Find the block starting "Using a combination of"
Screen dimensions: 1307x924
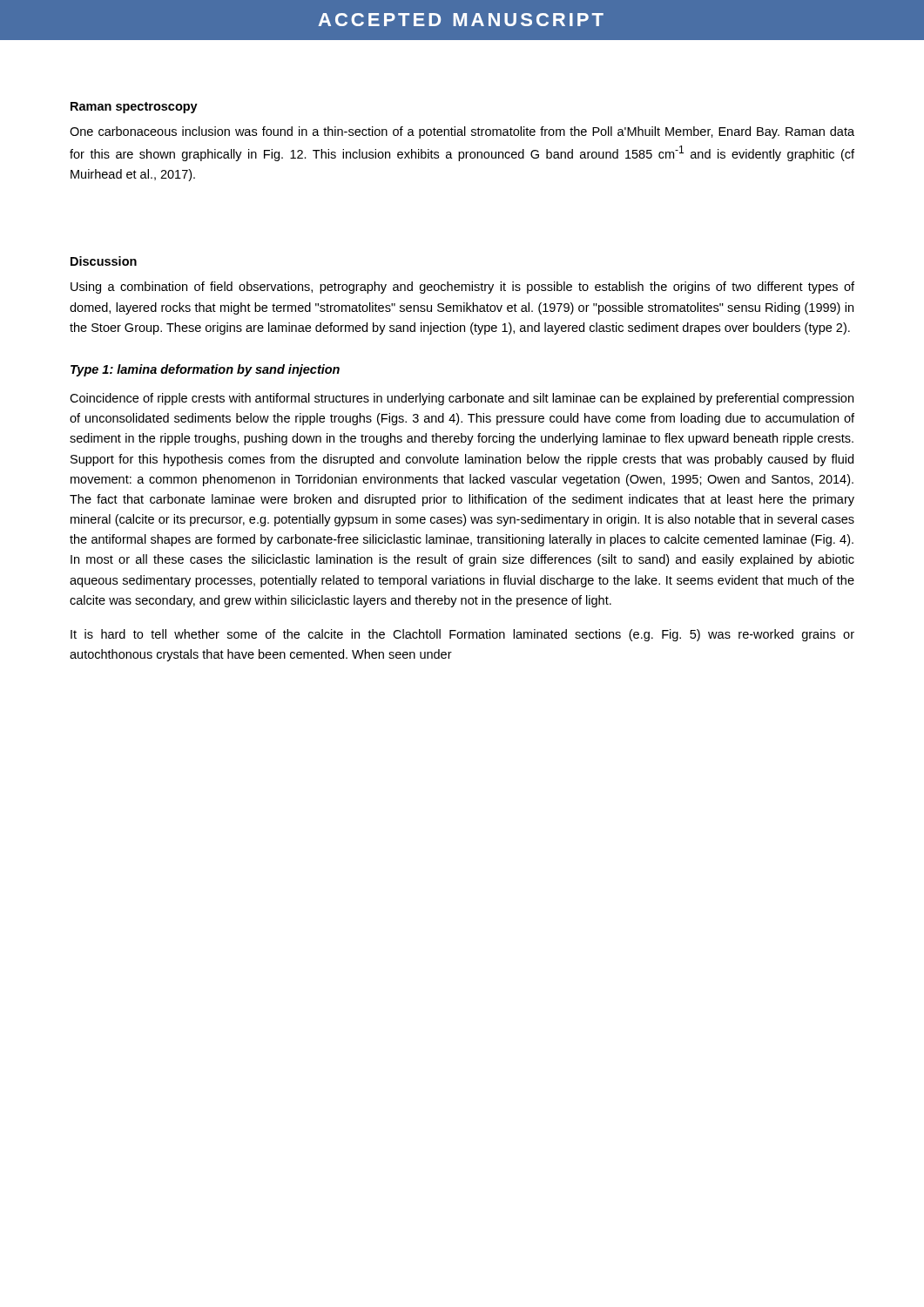coord(462,307)
